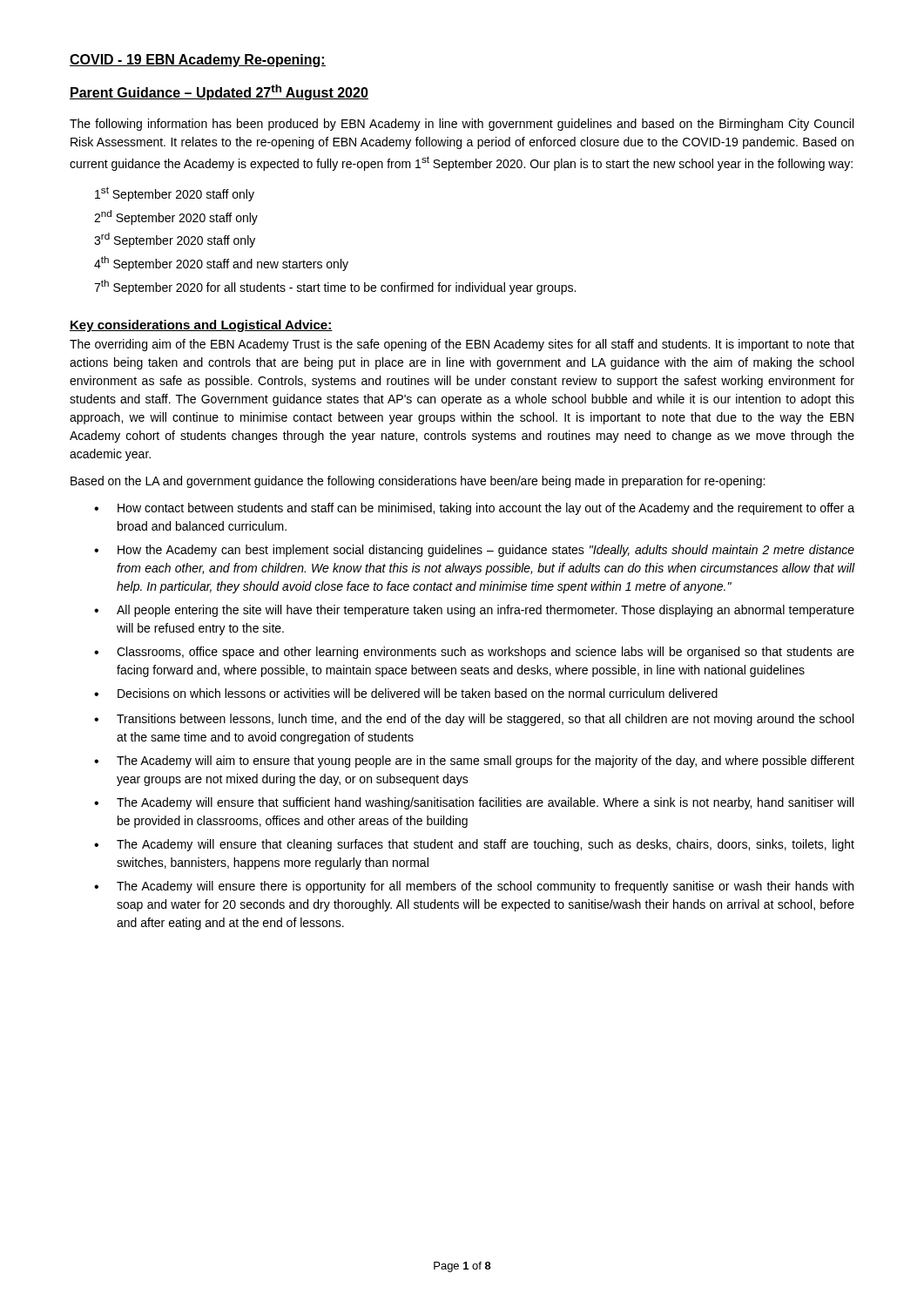
Task: Navigate to the region starting "• Classrooms, office"
Action: coord(474,662)
